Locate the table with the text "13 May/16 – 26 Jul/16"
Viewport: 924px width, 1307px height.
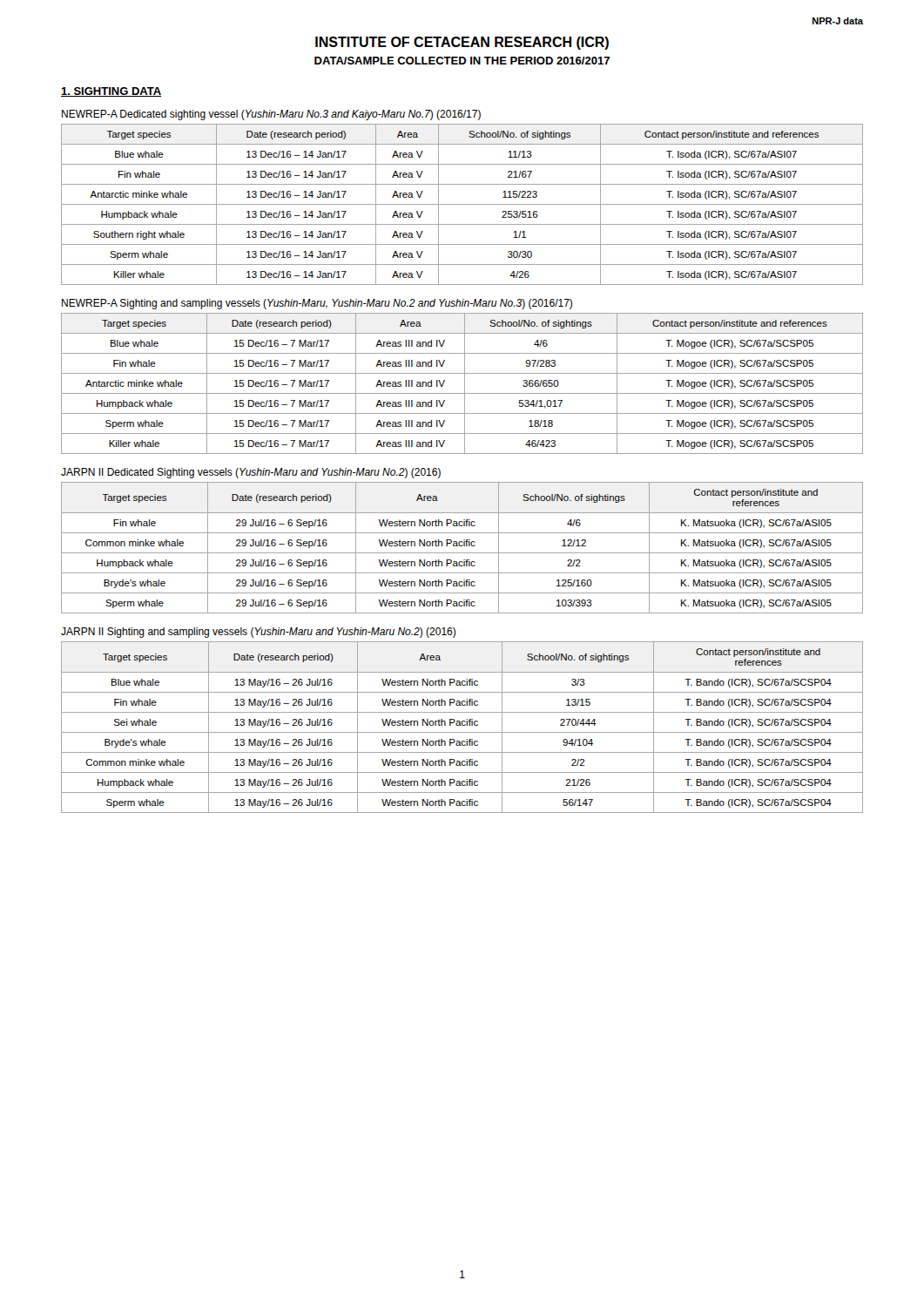point(462,727)
